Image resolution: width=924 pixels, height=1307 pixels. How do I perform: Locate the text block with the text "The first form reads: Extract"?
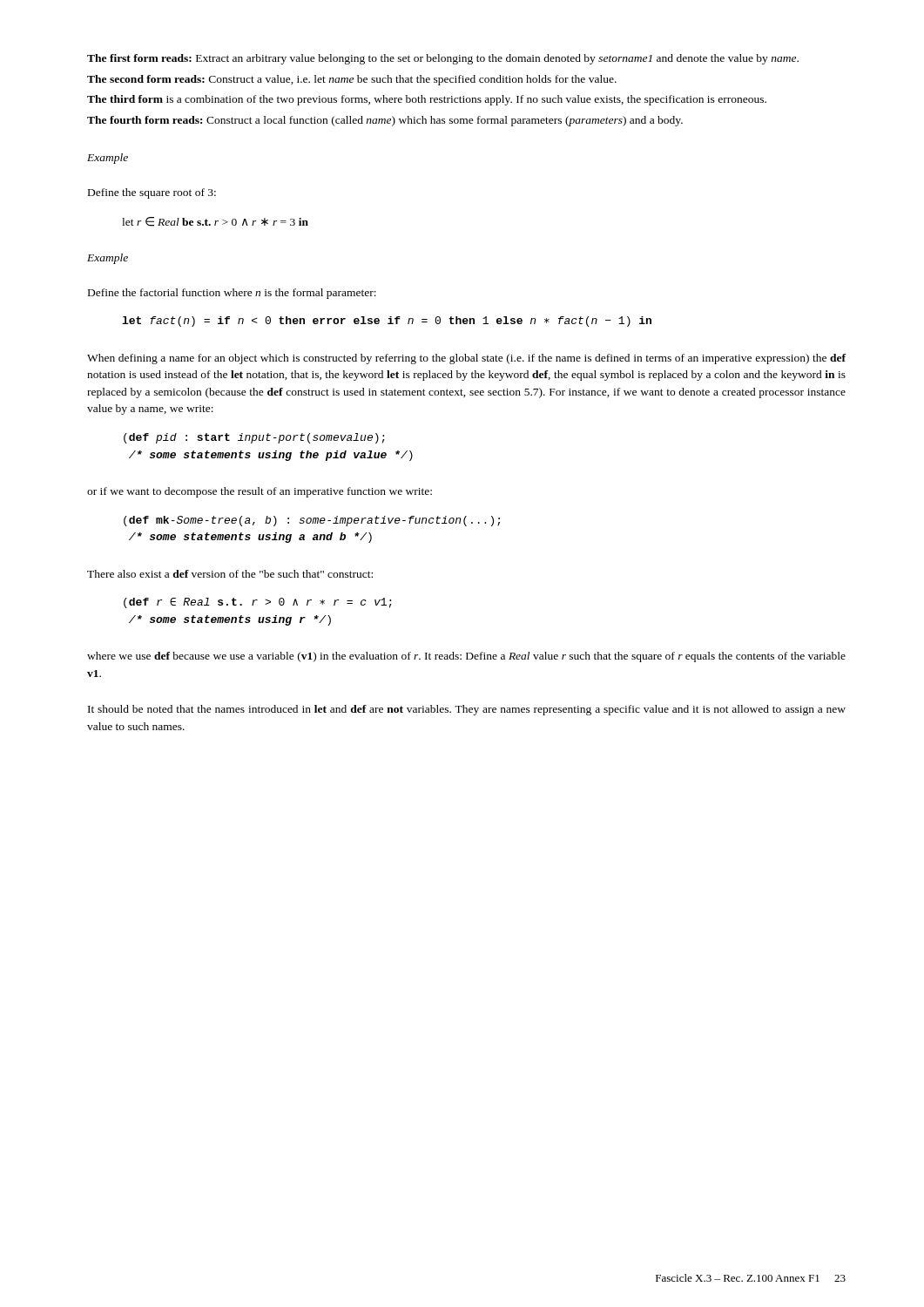click(466, 89)
